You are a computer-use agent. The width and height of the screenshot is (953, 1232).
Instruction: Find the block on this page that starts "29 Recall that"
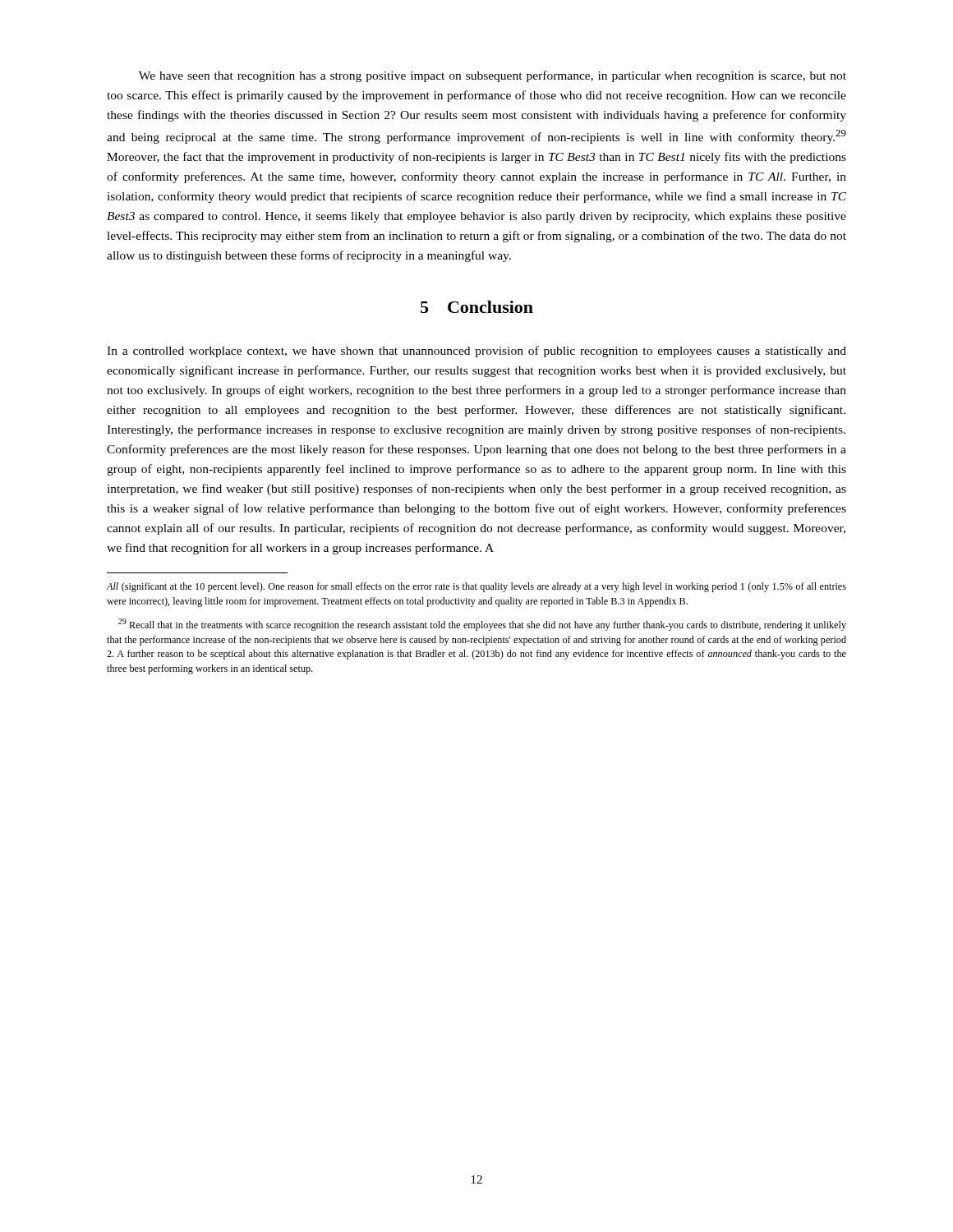pos(476,646)
